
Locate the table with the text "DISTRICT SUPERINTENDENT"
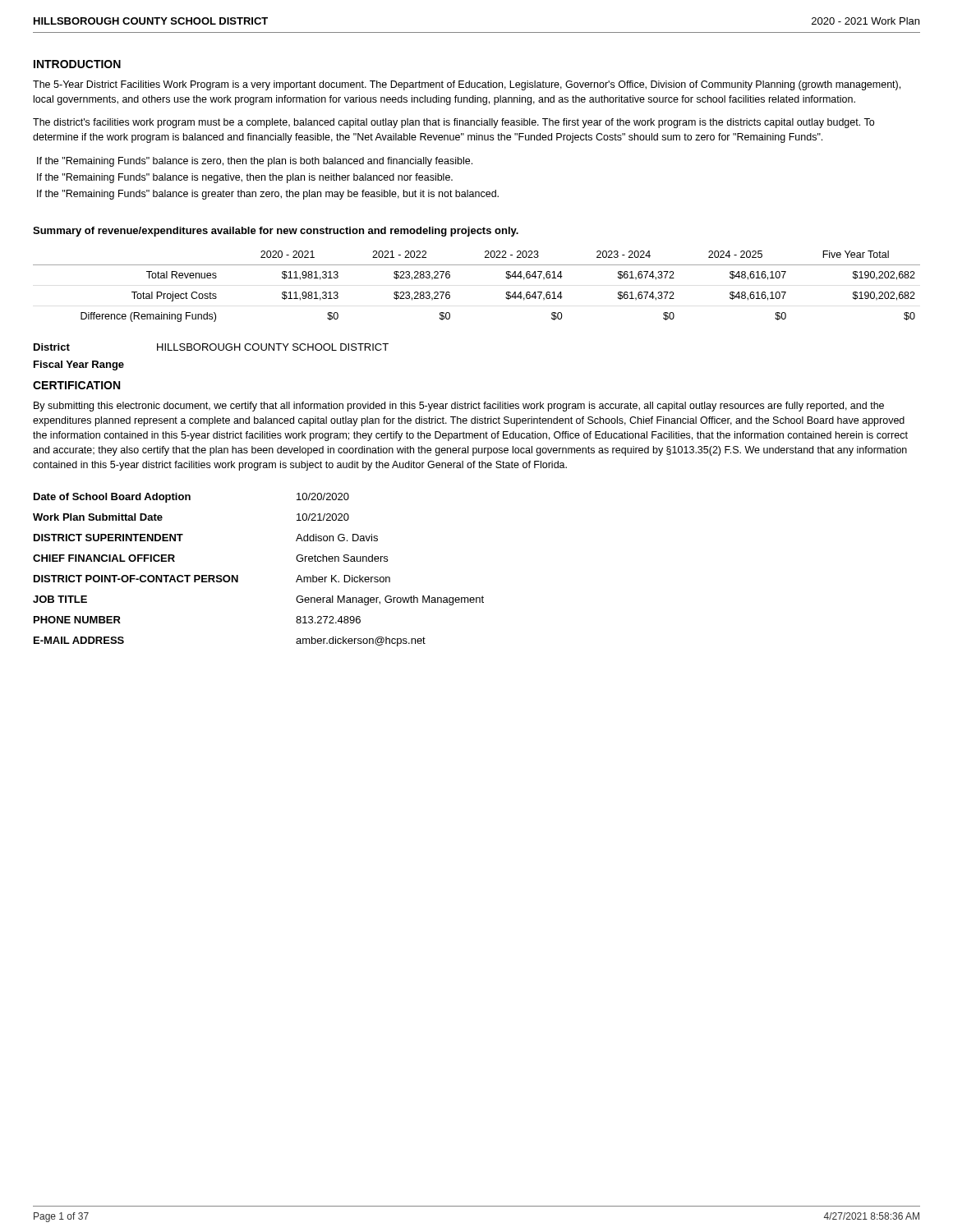(476, 568)
